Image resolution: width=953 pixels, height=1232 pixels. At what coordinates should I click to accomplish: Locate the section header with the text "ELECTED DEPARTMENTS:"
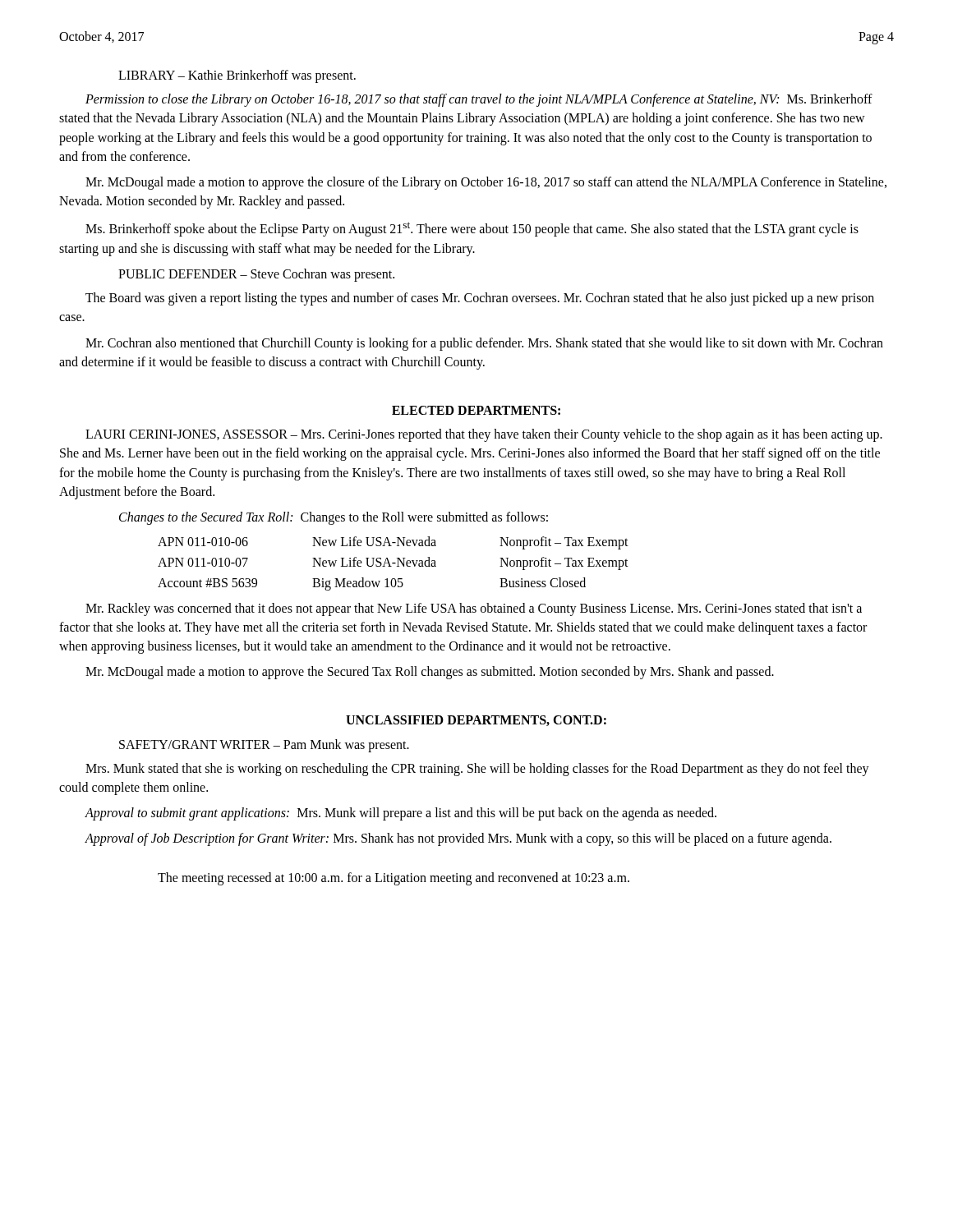pyautogui.click(x=476, y=410)
